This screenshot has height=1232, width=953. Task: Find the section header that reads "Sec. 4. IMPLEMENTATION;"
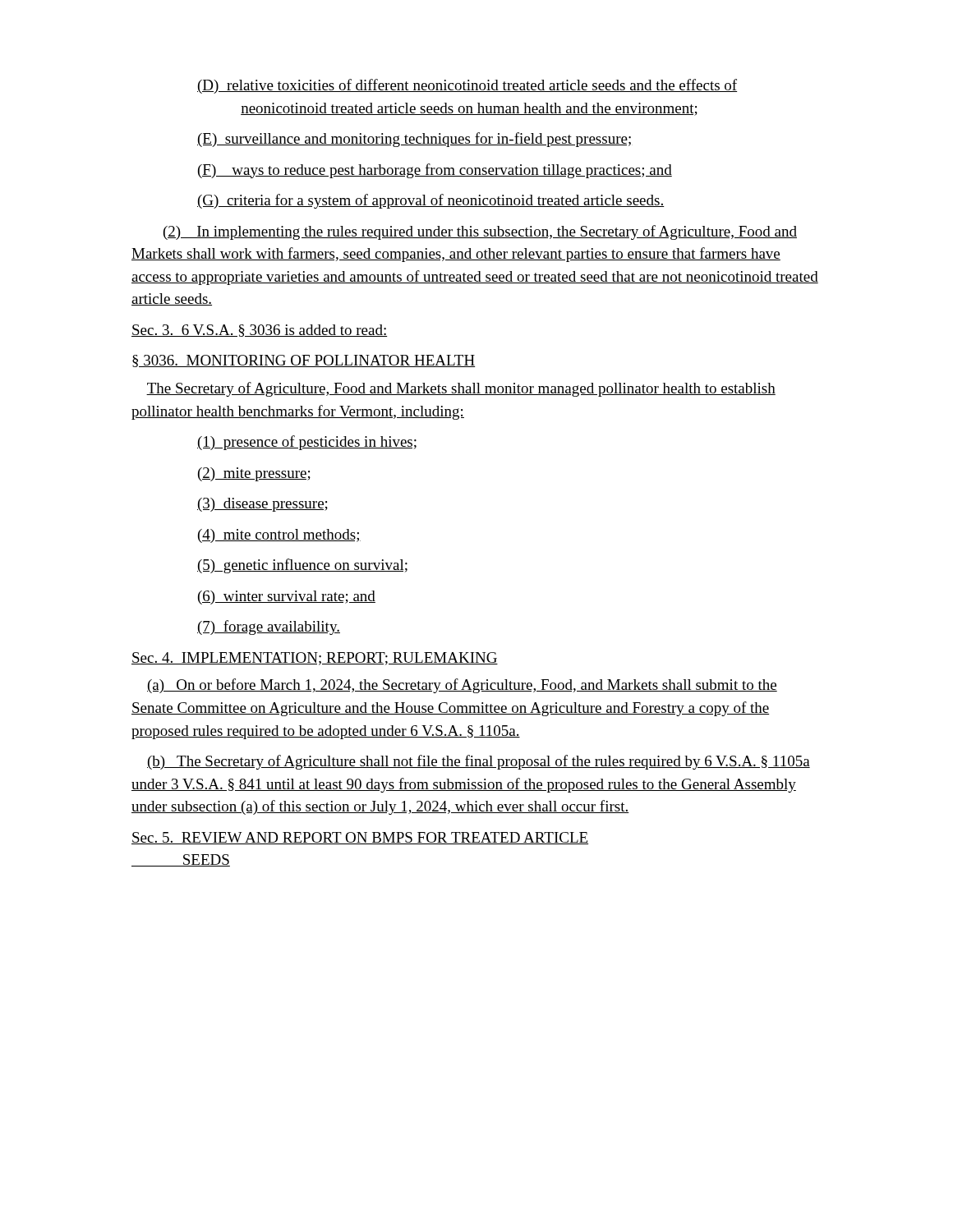tap(314, 657)
